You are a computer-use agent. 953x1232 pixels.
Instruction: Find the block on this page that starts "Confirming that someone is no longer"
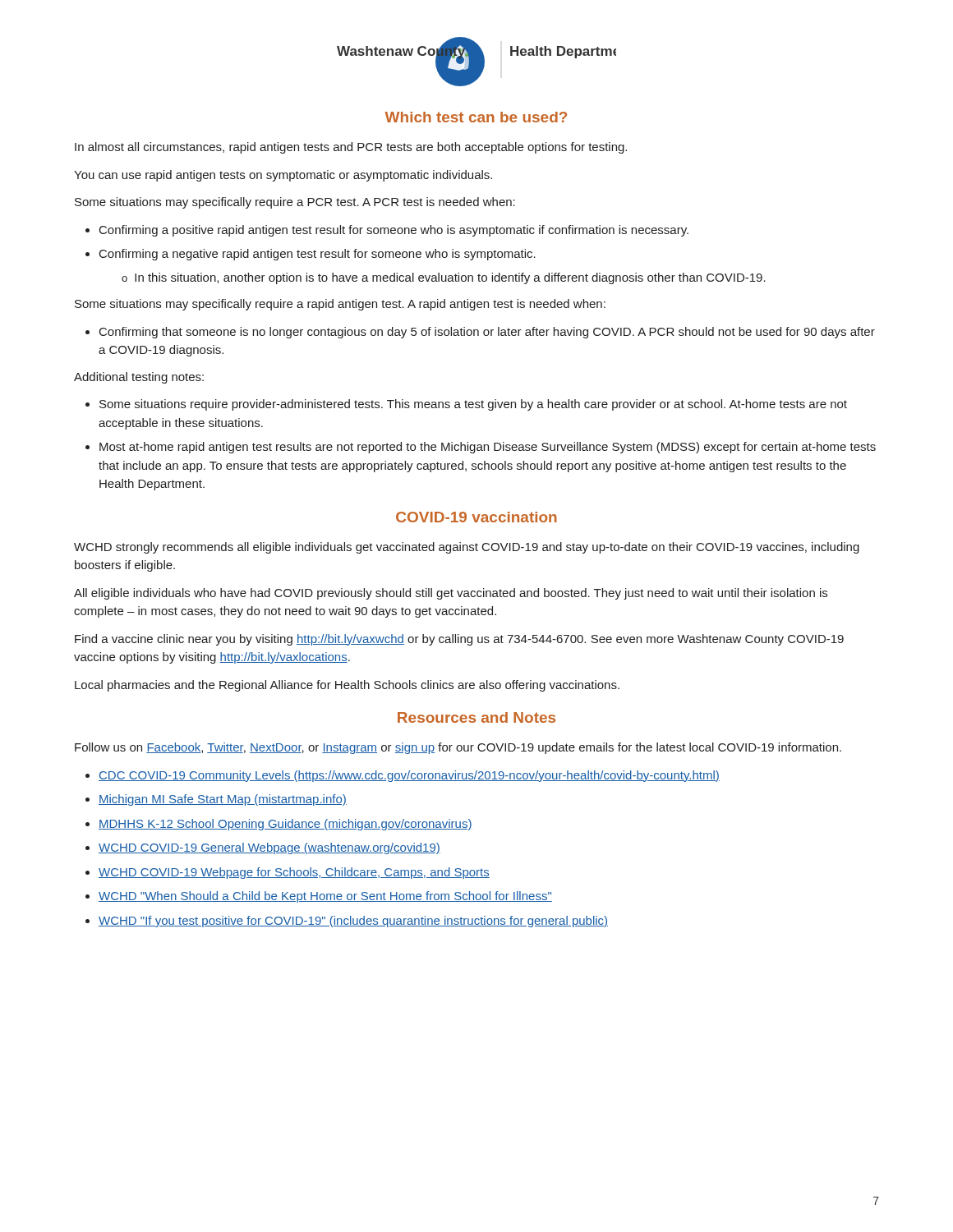(487, 340)
